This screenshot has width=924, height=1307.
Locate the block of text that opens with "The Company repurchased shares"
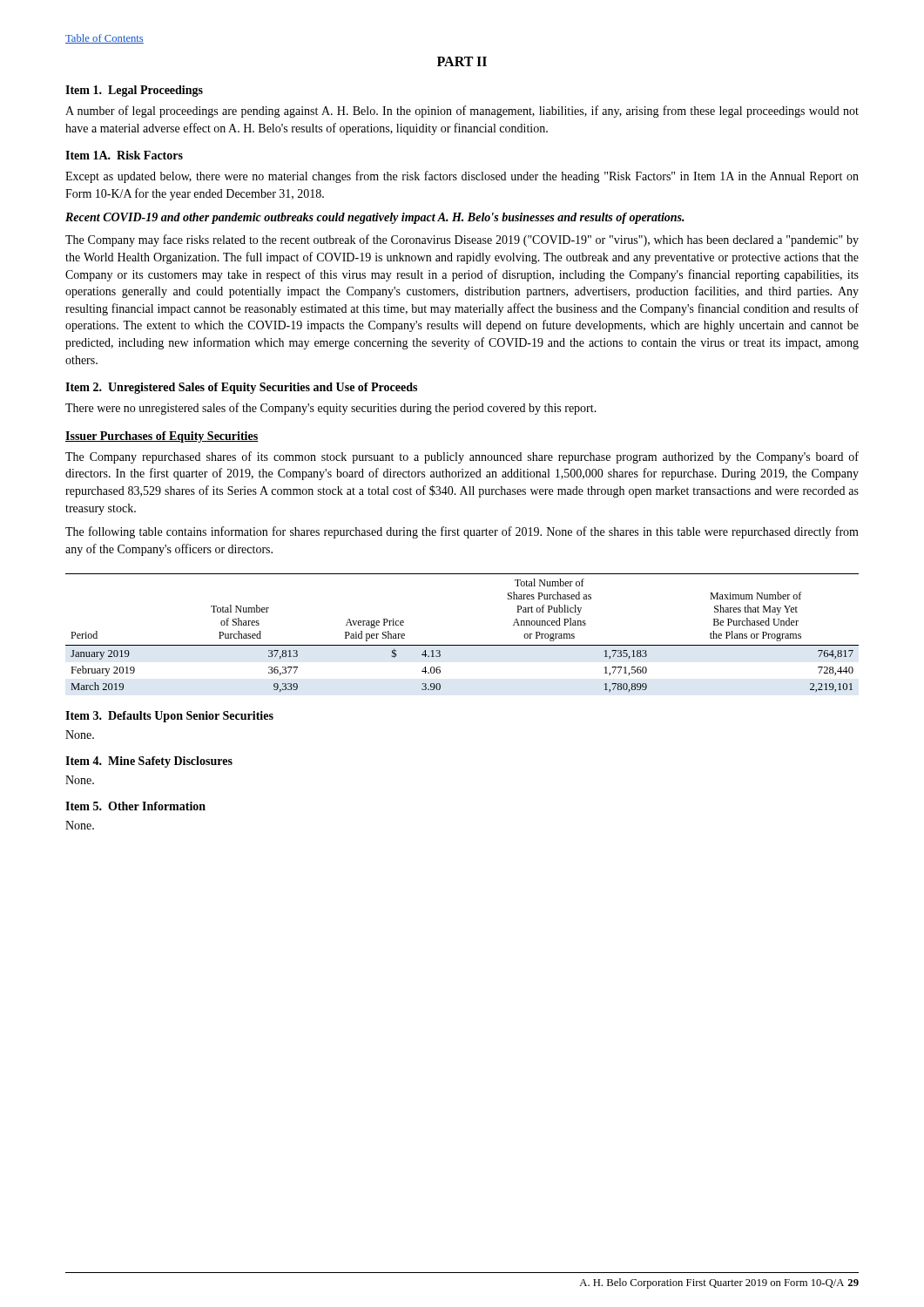pyautogui.click(x=462, y=482)
